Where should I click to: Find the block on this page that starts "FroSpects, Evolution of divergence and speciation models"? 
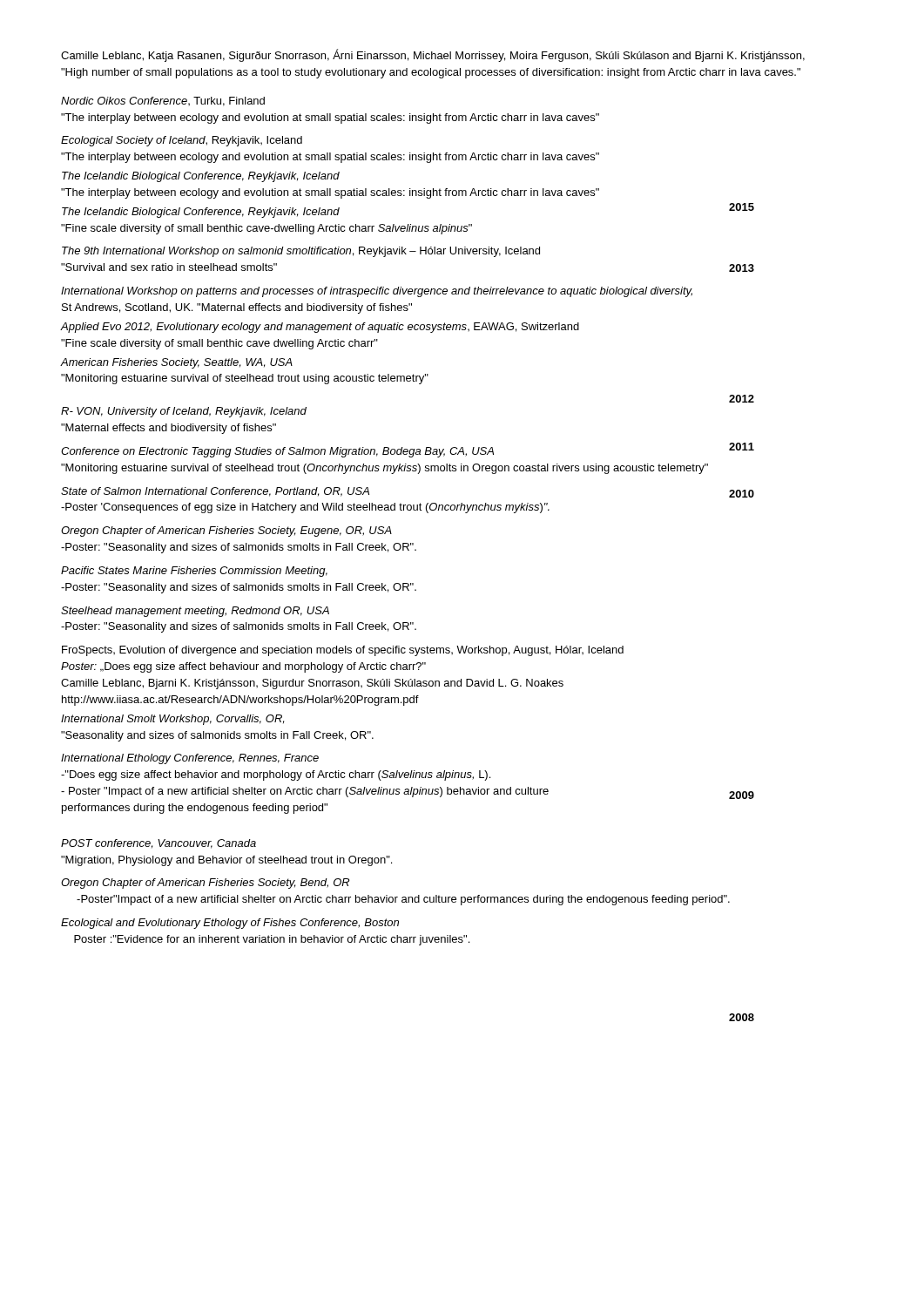342,674
